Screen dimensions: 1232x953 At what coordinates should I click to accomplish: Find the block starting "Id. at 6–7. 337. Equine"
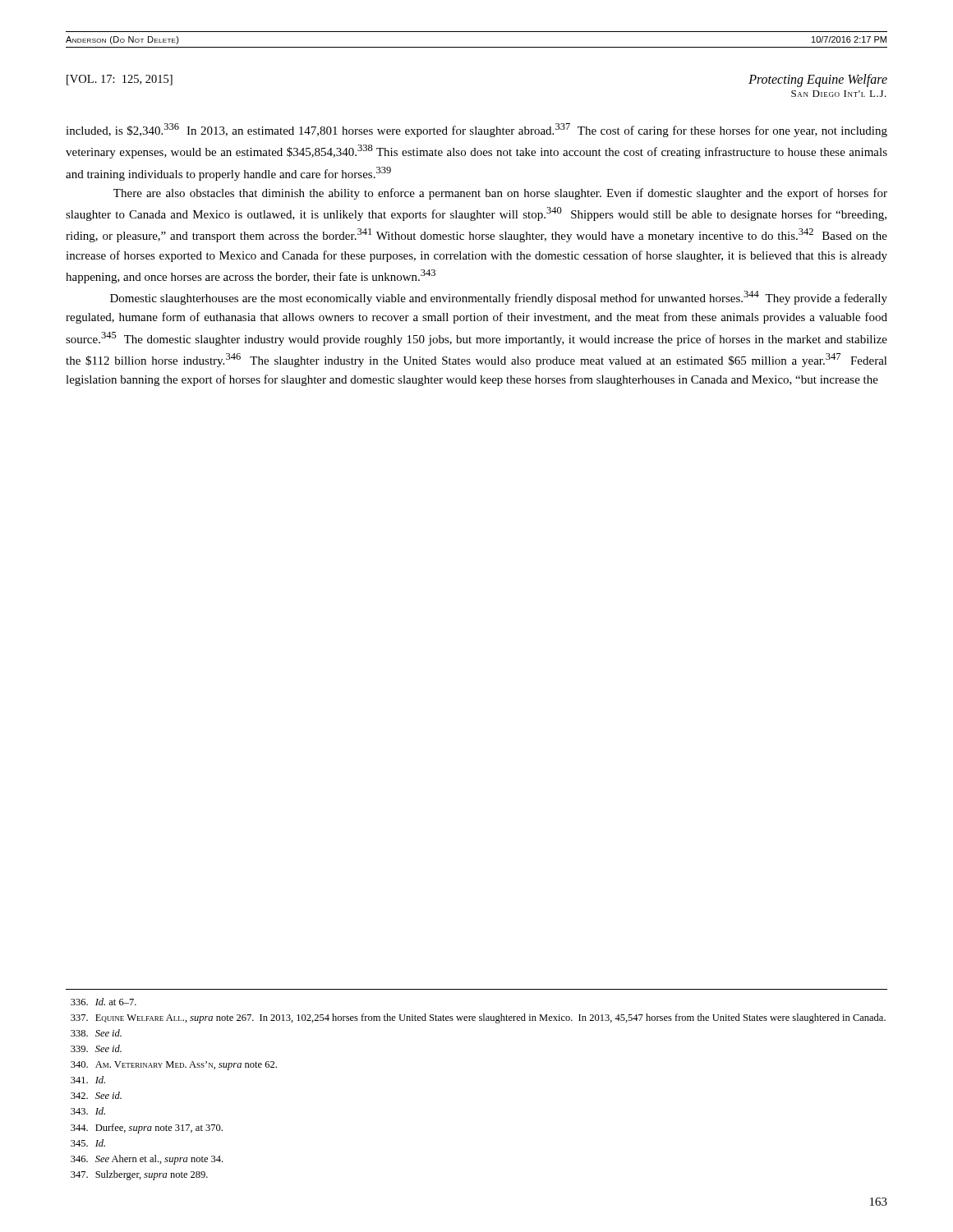[x=104, y=1002]
